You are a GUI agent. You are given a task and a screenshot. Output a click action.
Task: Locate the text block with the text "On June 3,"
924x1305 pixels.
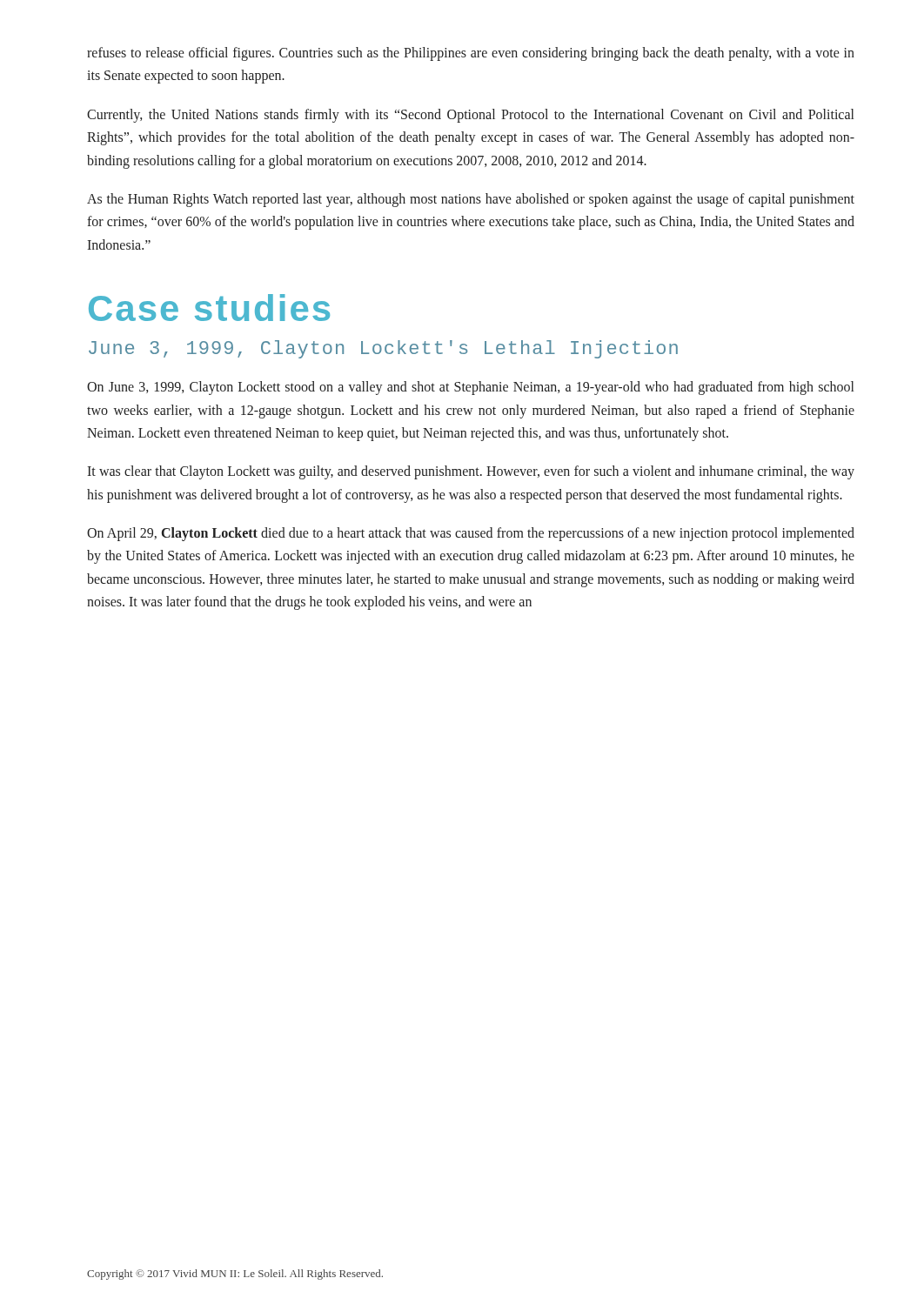click(471, 410)
